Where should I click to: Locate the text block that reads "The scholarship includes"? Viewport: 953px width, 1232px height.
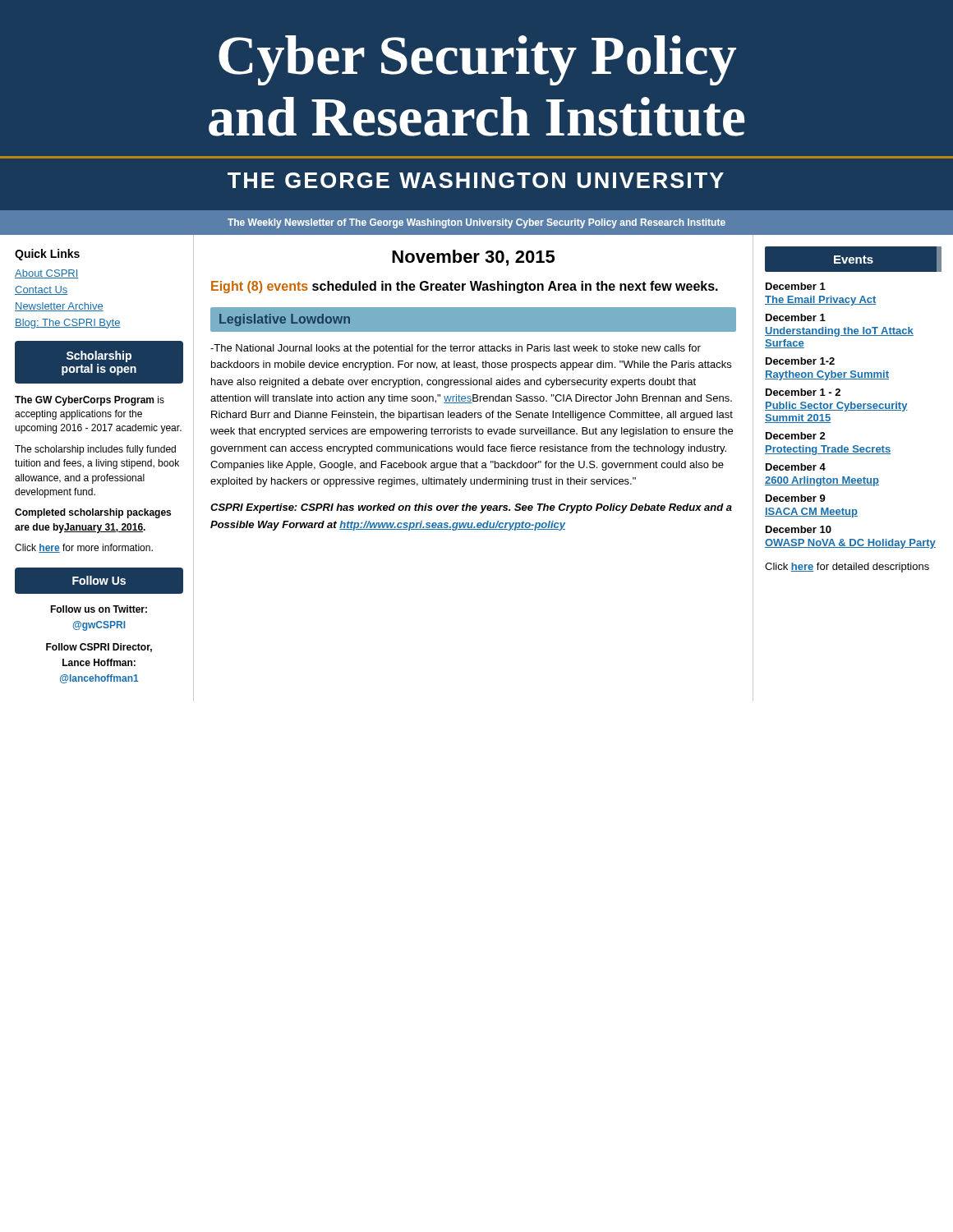[97, 471]
